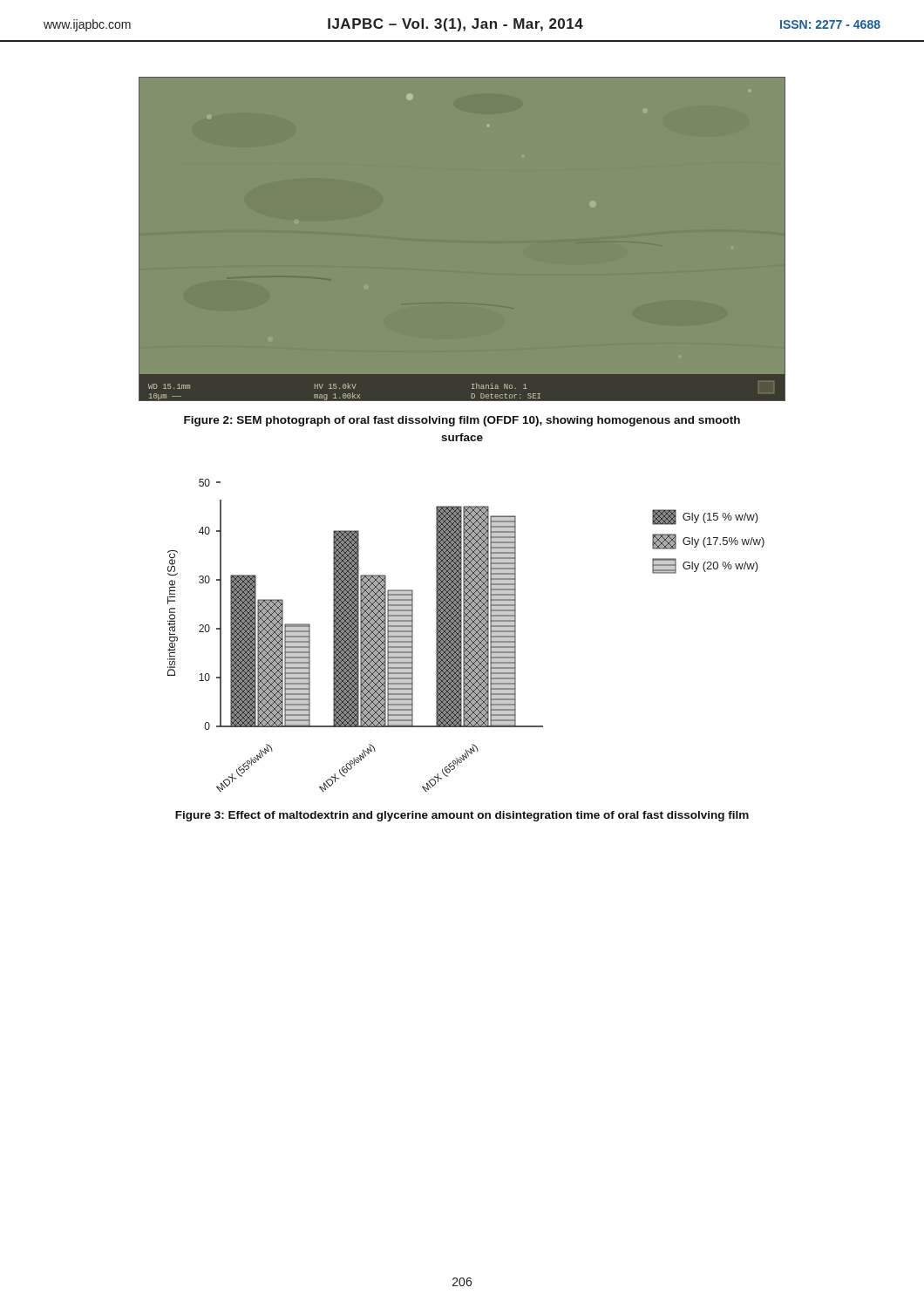924x1308 pixels.
Task: Click on the photo
Action: click(462, 239)
